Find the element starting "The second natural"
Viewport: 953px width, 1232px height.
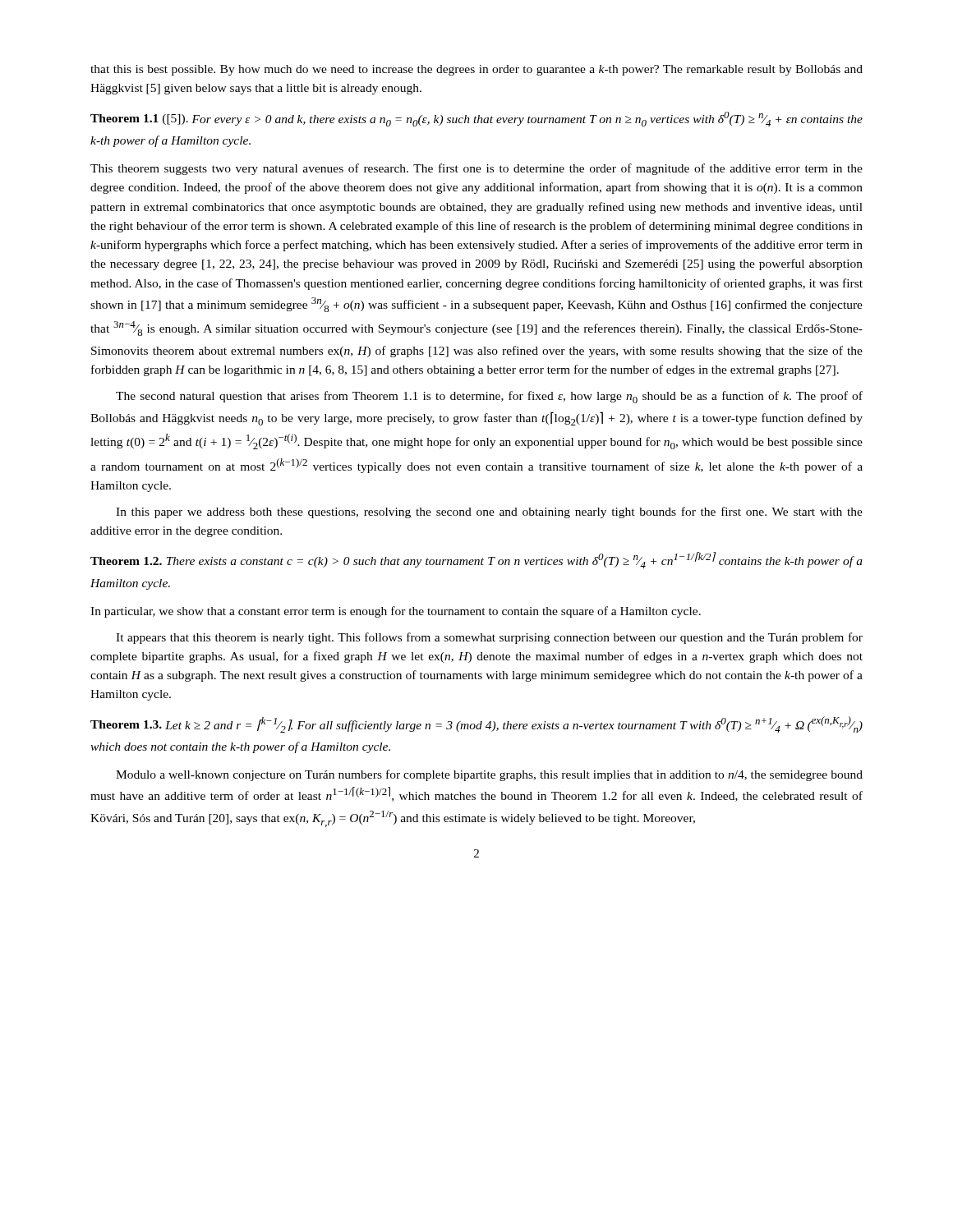tap(476, 440)
